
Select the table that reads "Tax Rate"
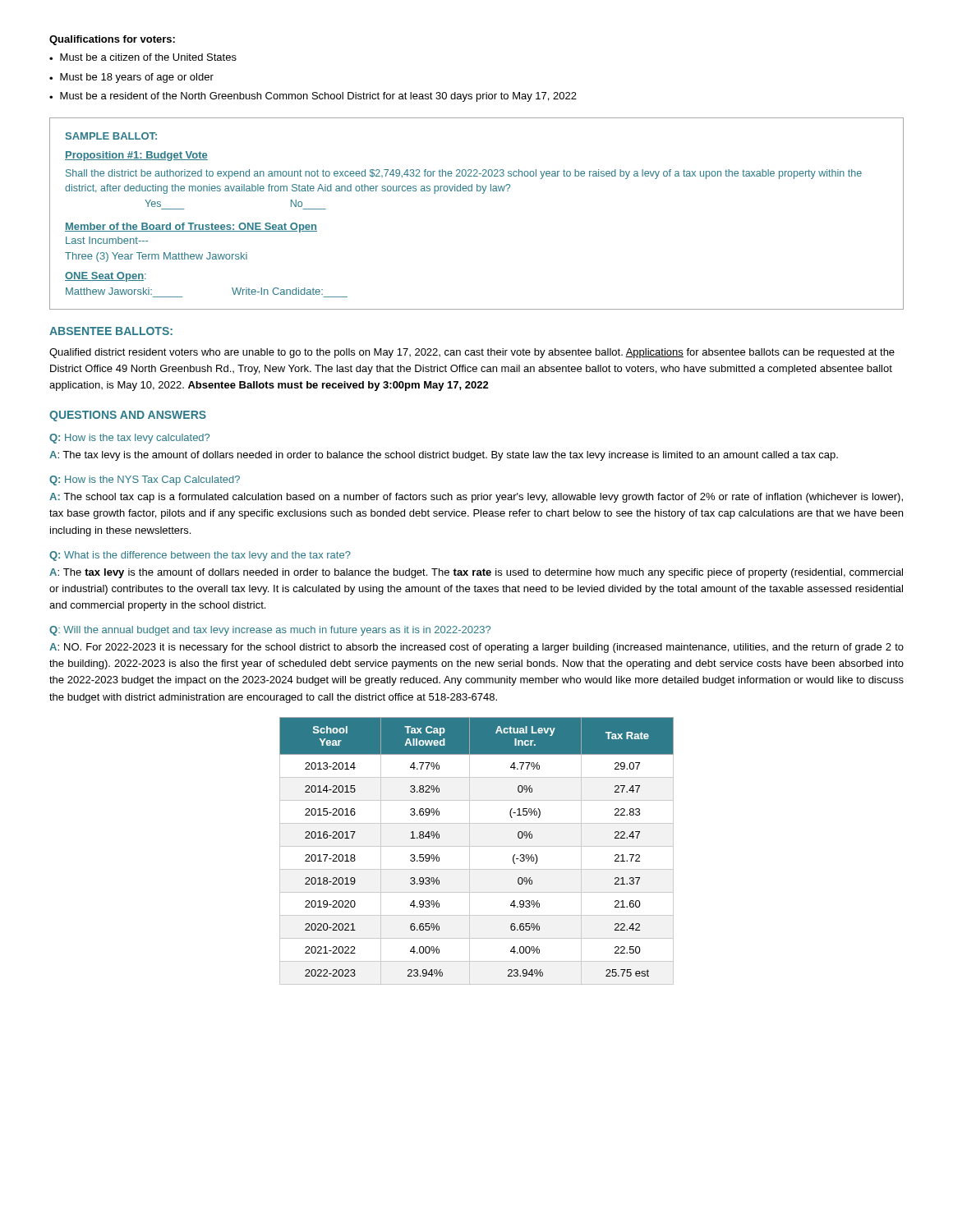click(476, 851)
